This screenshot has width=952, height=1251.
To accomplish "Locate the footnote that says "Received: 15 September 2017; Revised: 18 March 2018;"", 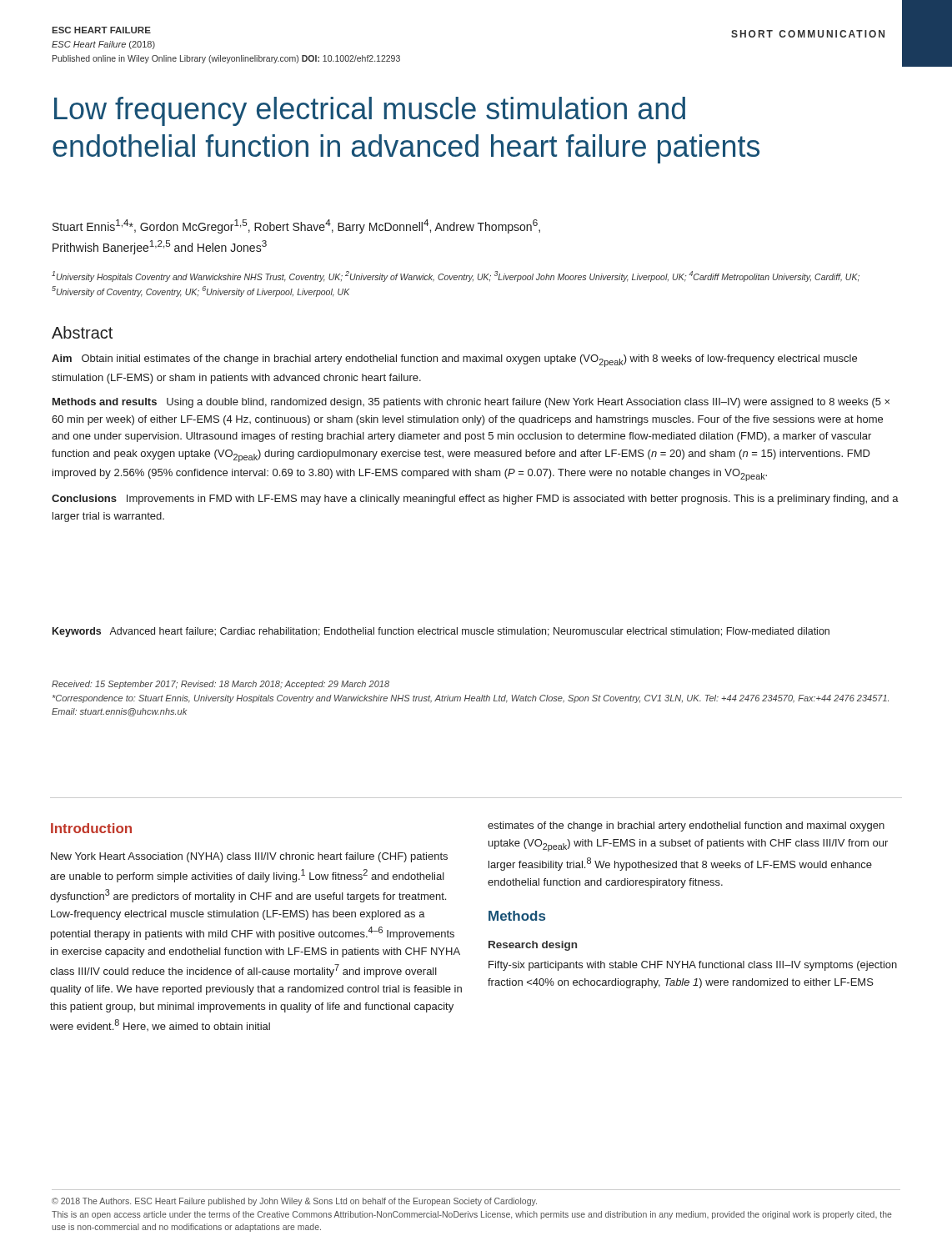I will (x=476, y=698).
